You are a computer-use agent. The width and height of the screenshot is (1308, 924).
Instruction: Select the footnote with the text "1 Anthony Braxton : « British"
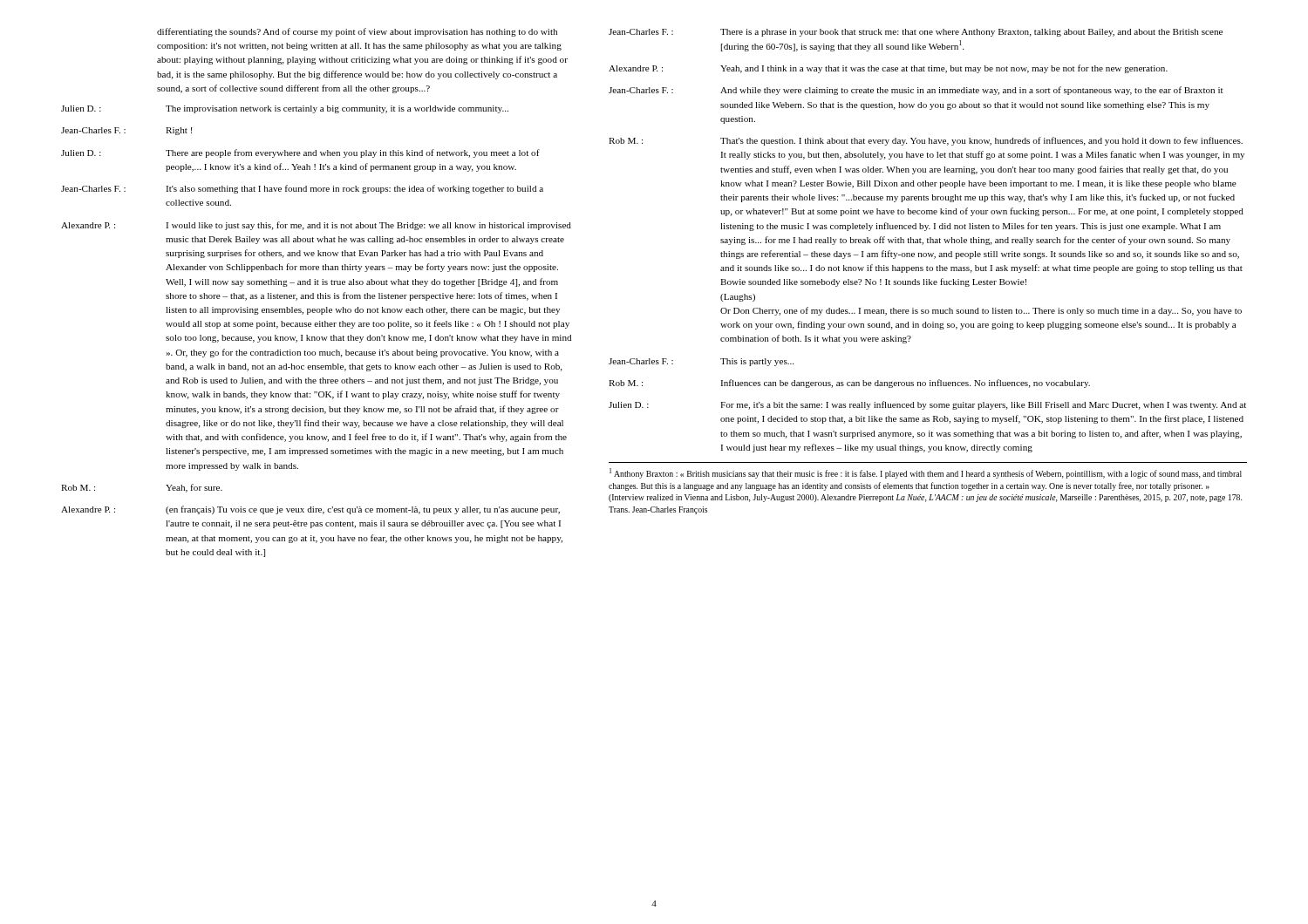click(926, 491)
